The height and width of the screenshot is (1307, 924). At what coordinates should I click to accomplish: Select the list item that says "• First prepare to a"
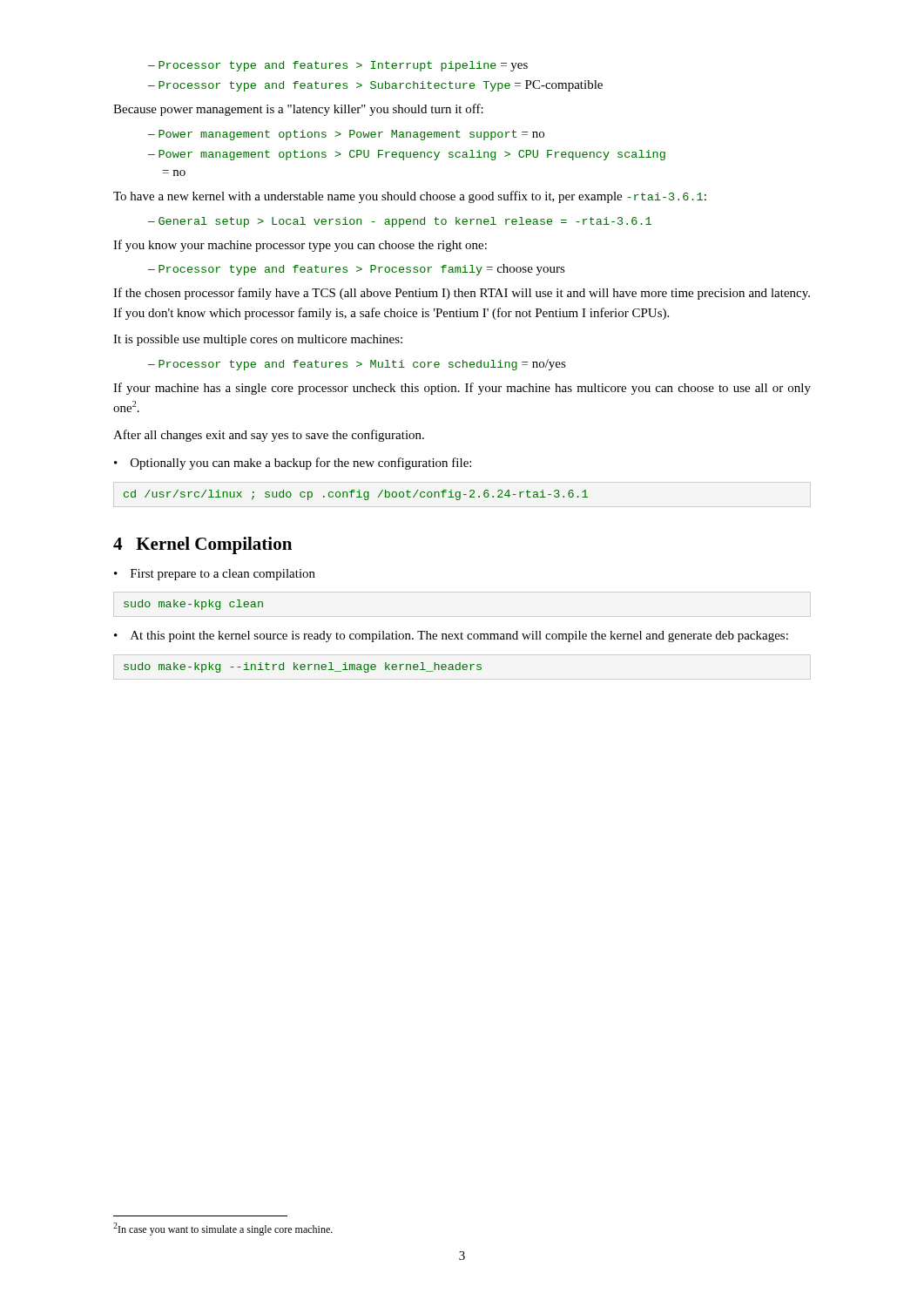[x=215, y=575]
